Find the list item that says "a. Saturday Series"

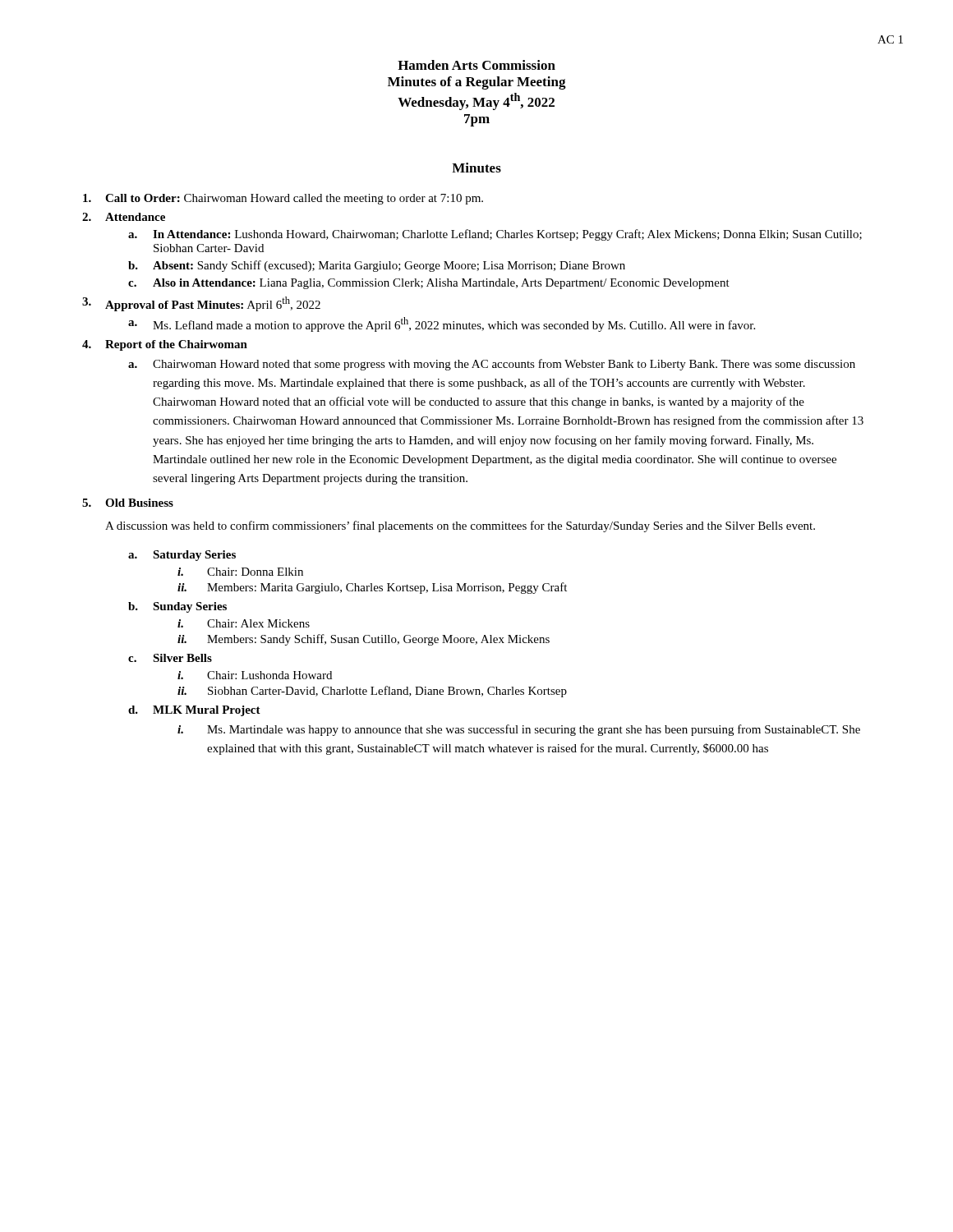pyautogui.click(x=182, y=555)
